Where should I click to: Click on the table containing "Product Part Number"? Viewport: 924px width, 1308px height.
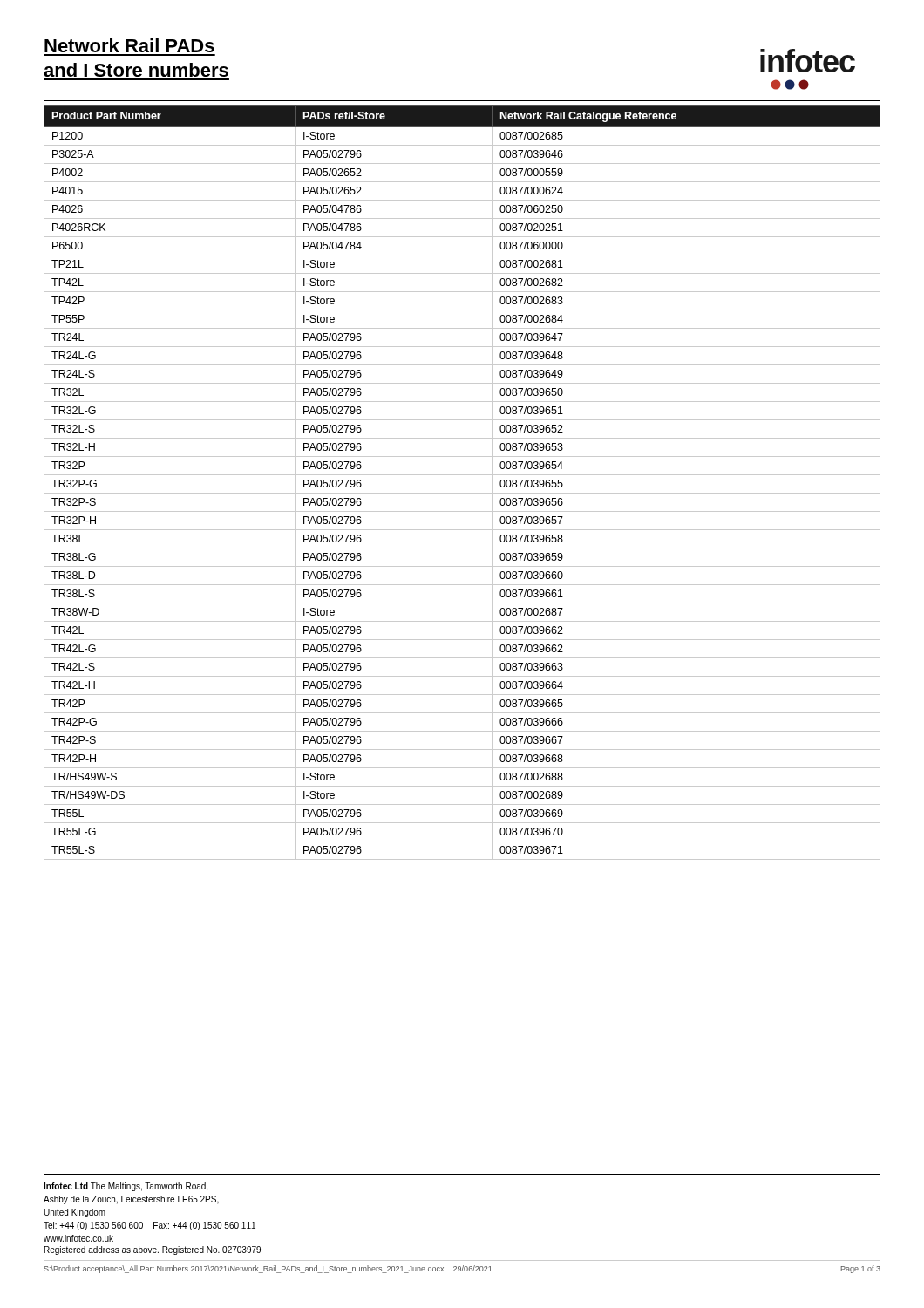click(x=462, y=482)
